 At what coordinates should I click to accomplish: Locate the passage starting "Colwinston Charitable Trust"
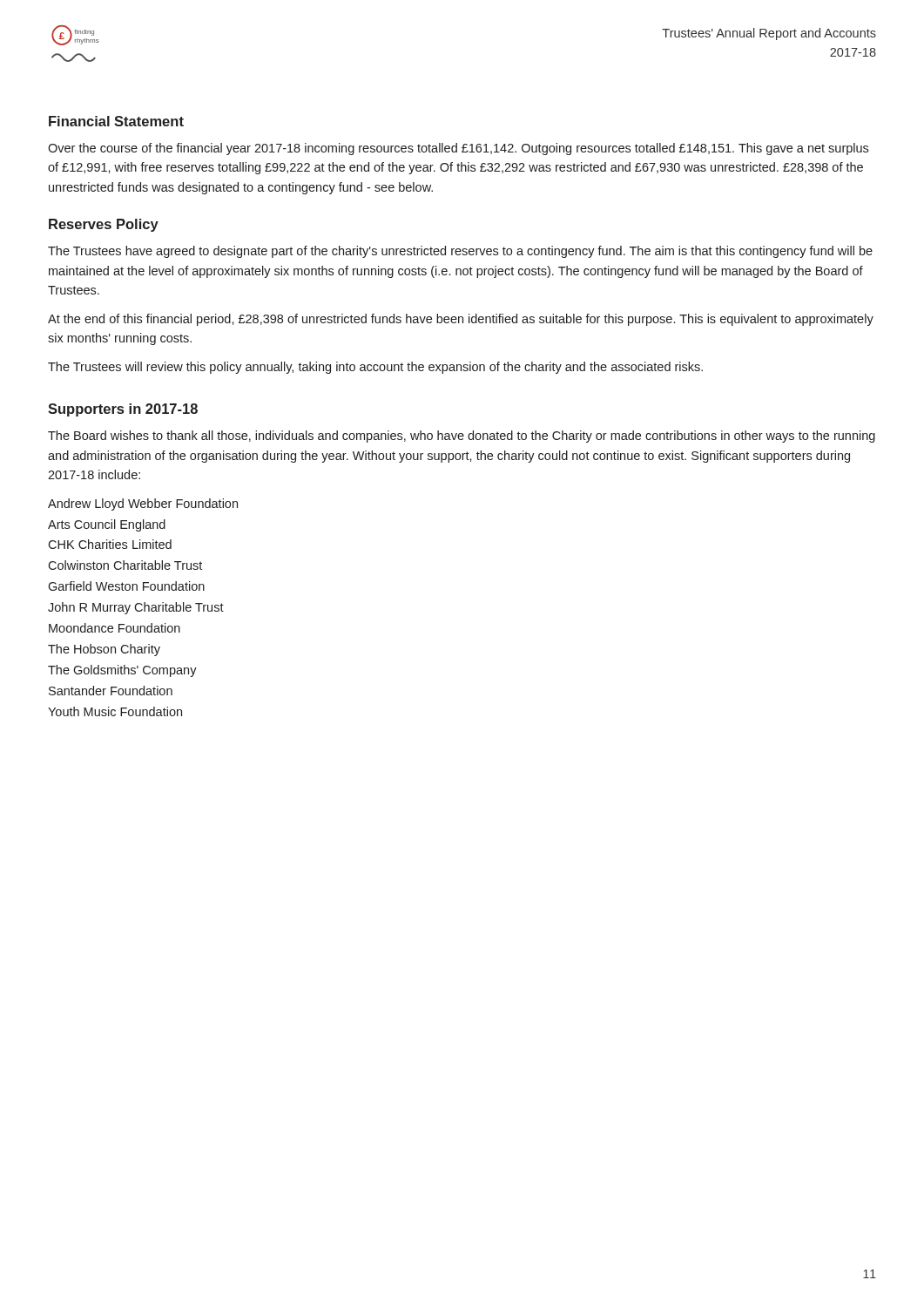[x=125, y=566]
